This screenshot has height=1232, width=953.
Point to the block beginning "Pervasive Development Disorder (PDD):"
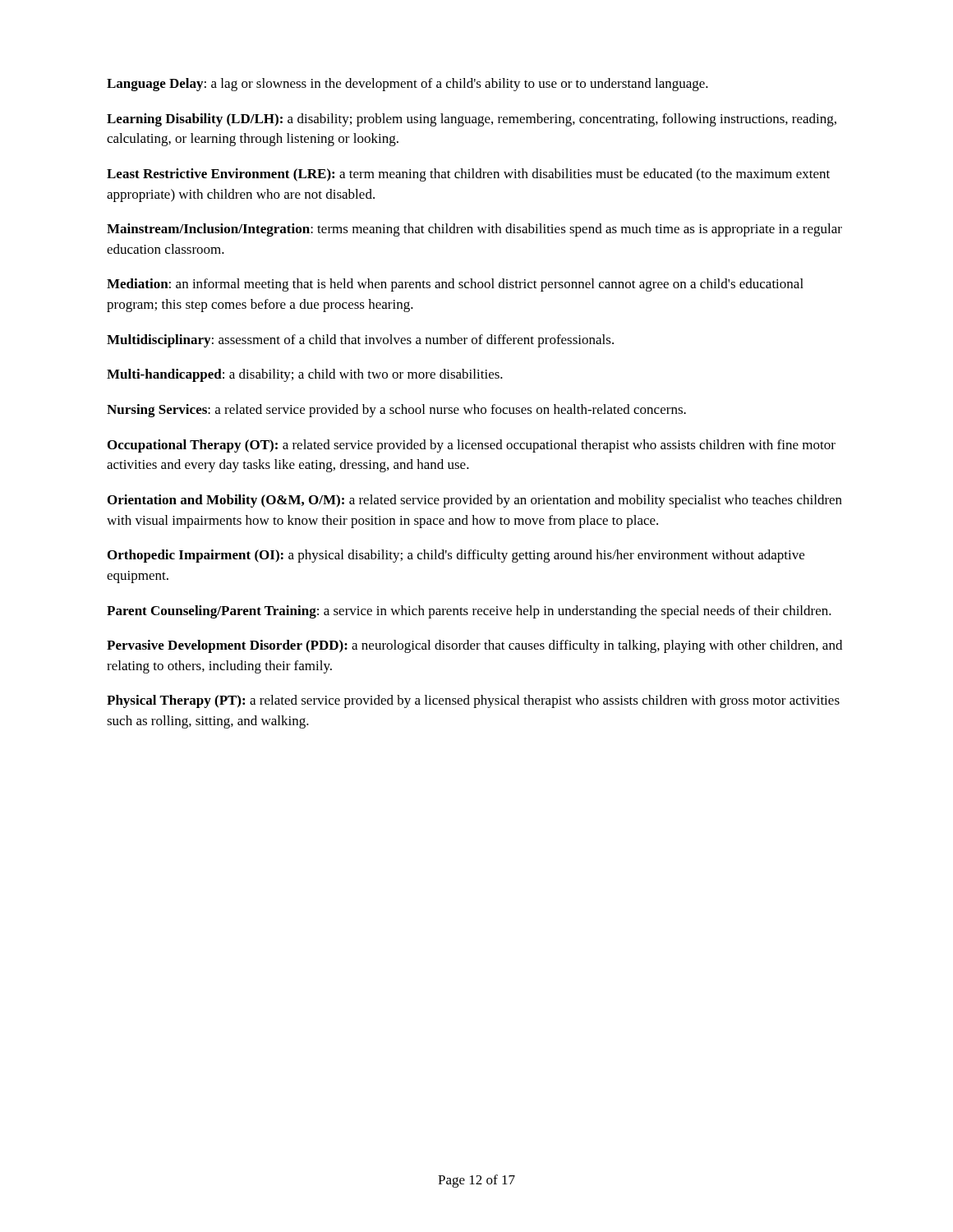click(475, 655)
